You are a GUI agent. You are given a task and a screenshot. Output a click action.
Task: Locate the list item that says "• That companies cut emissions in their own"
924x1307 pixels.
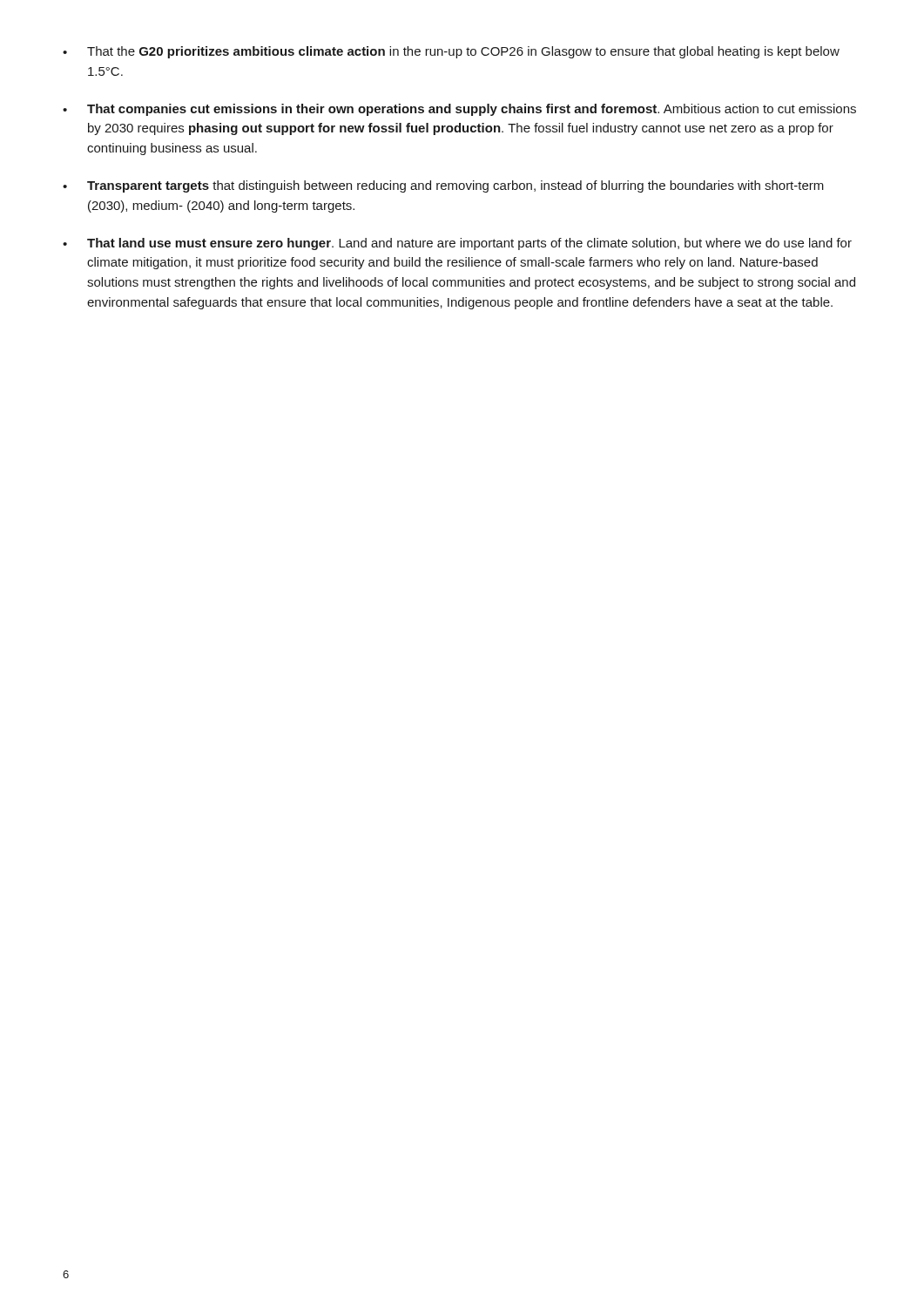point(462,129)
